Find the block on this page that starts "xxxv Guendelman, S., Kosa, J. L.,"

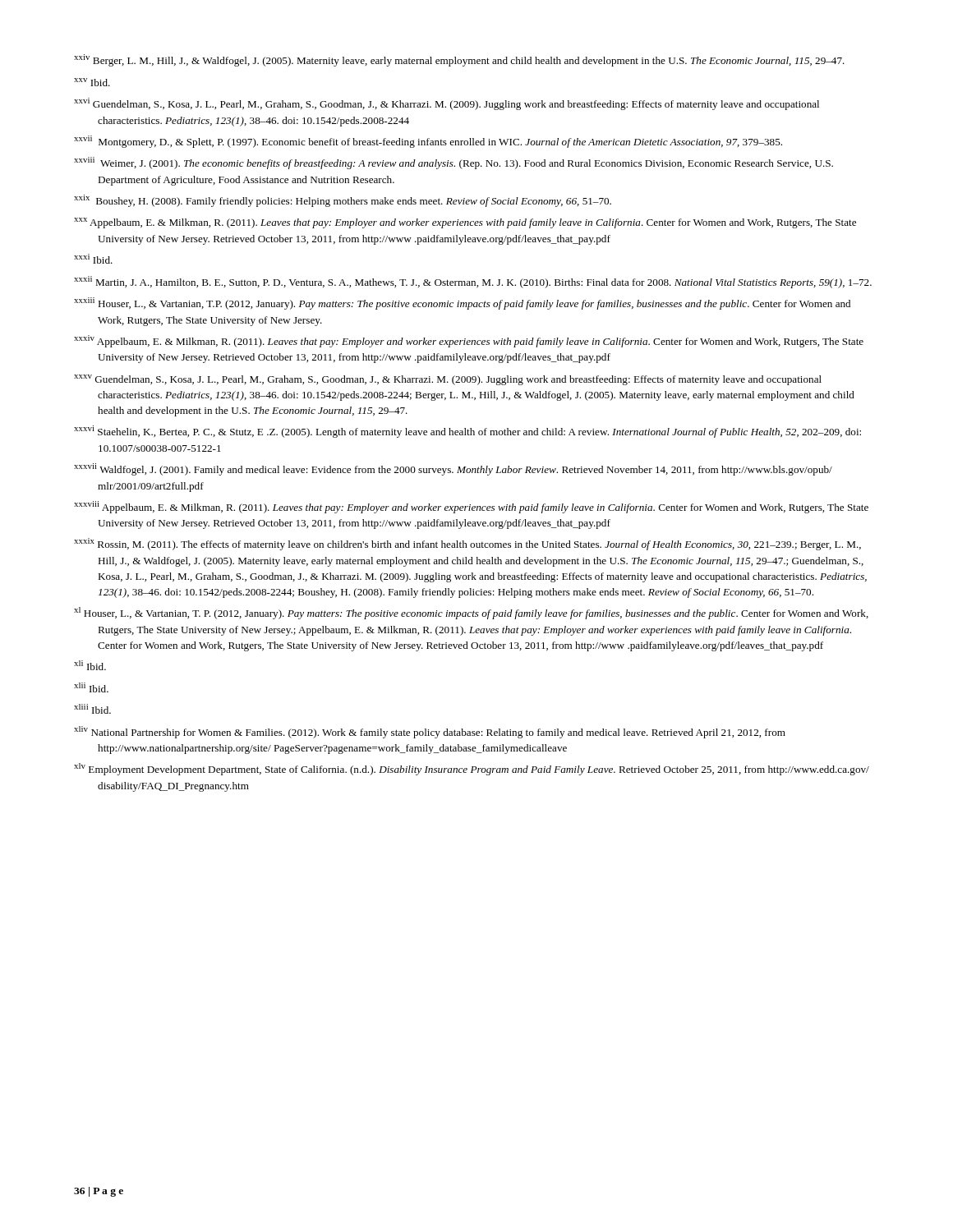click(x=464, y=393)
